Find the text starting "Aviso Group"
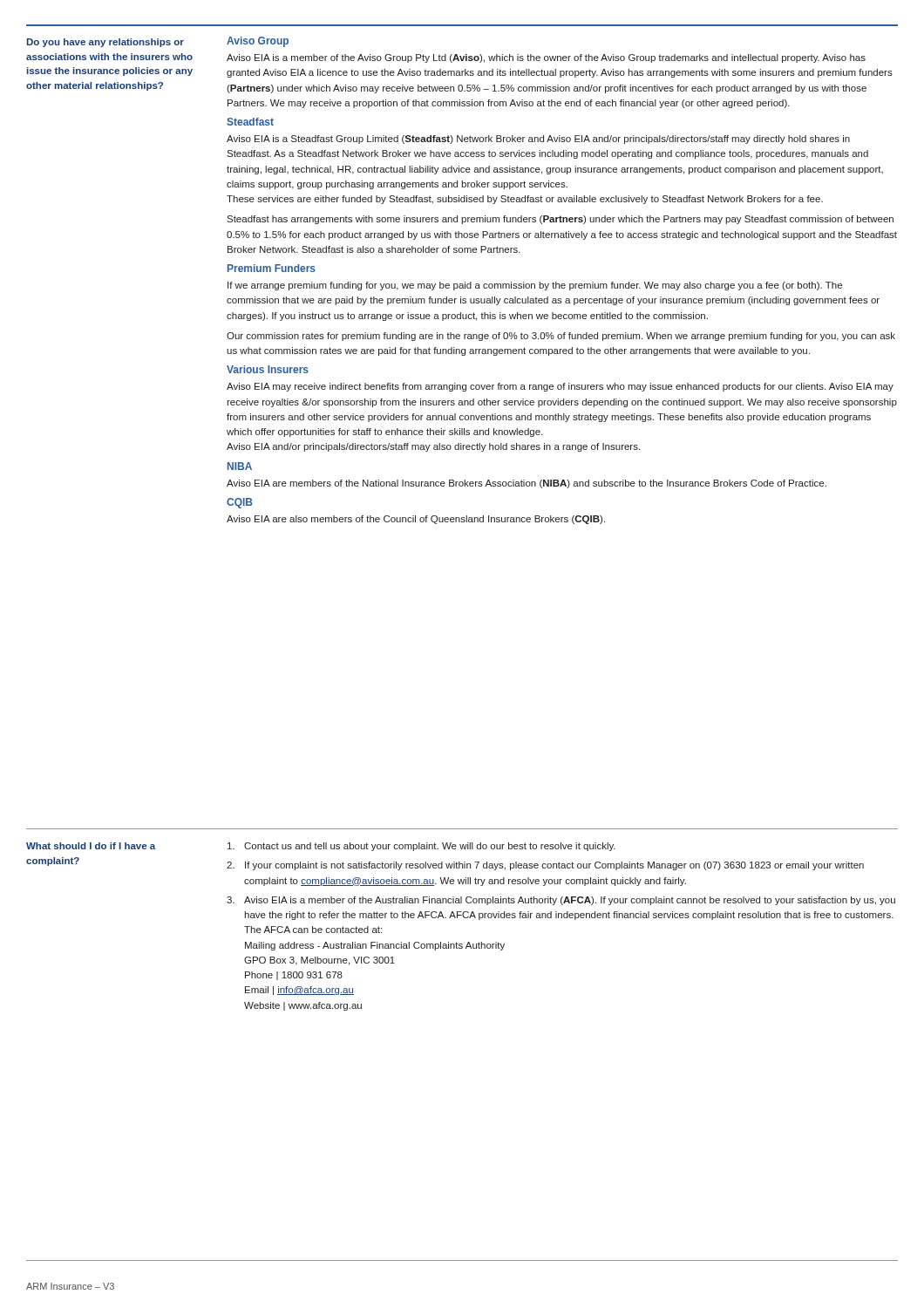Image resolution: width=924 pixels, height=1308 pixels. 258,42
